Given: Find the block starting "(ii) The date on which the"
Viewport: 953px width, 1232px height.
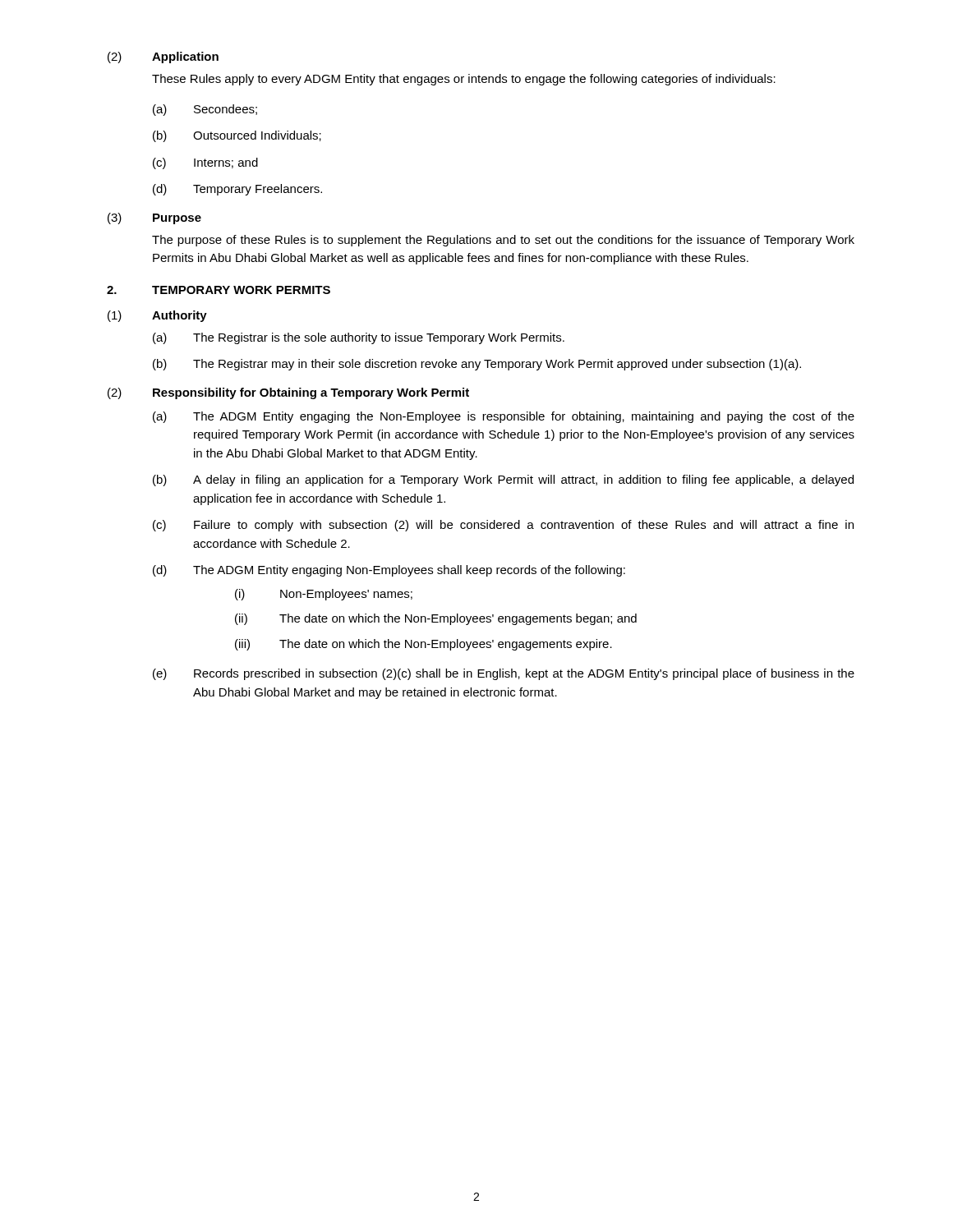Looking at the screenshot, I should pos(544,619).
